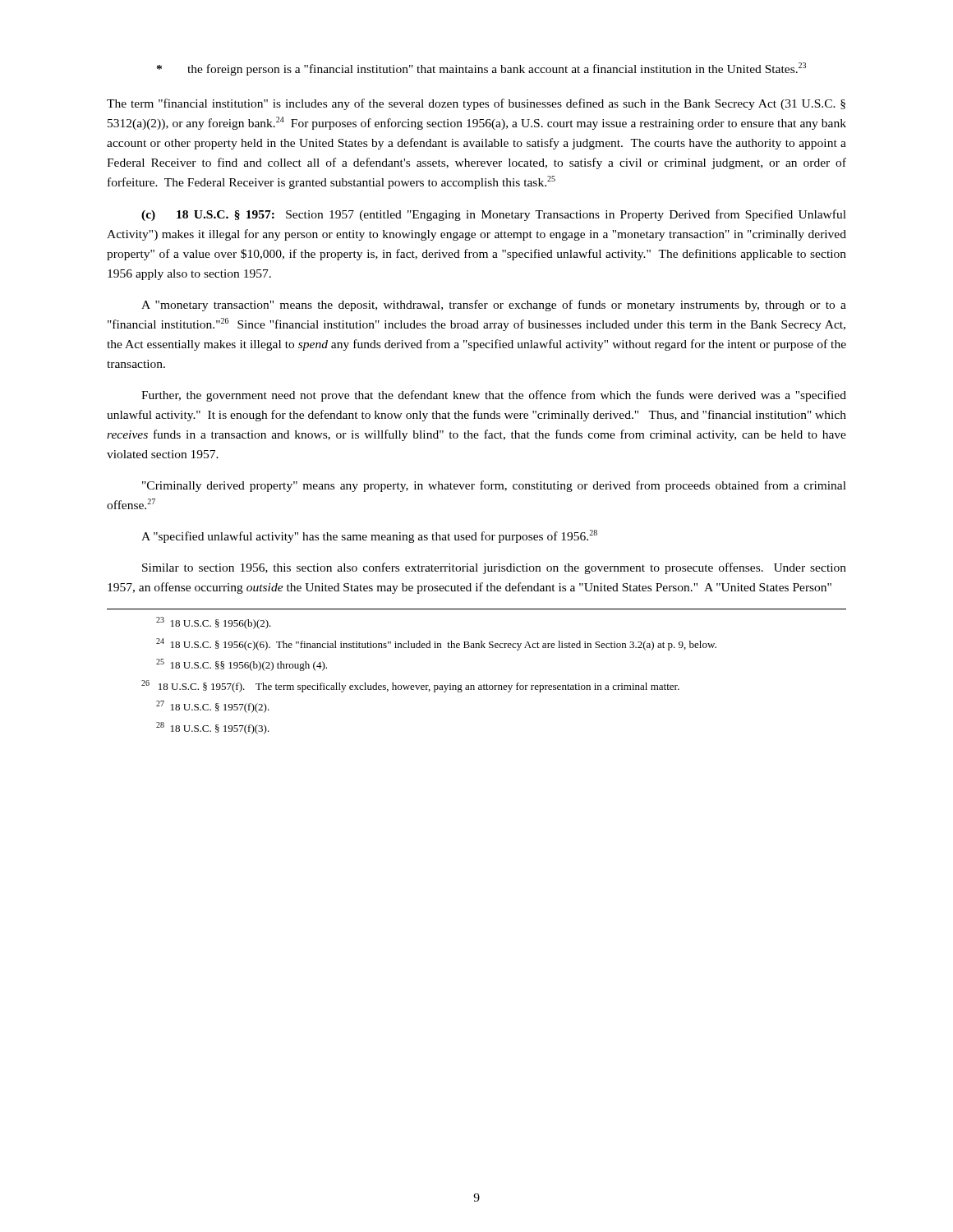Click on the footnote that reads "27 18 U.S.C. § 1957(f)(2)."

(x=213, y=706)
